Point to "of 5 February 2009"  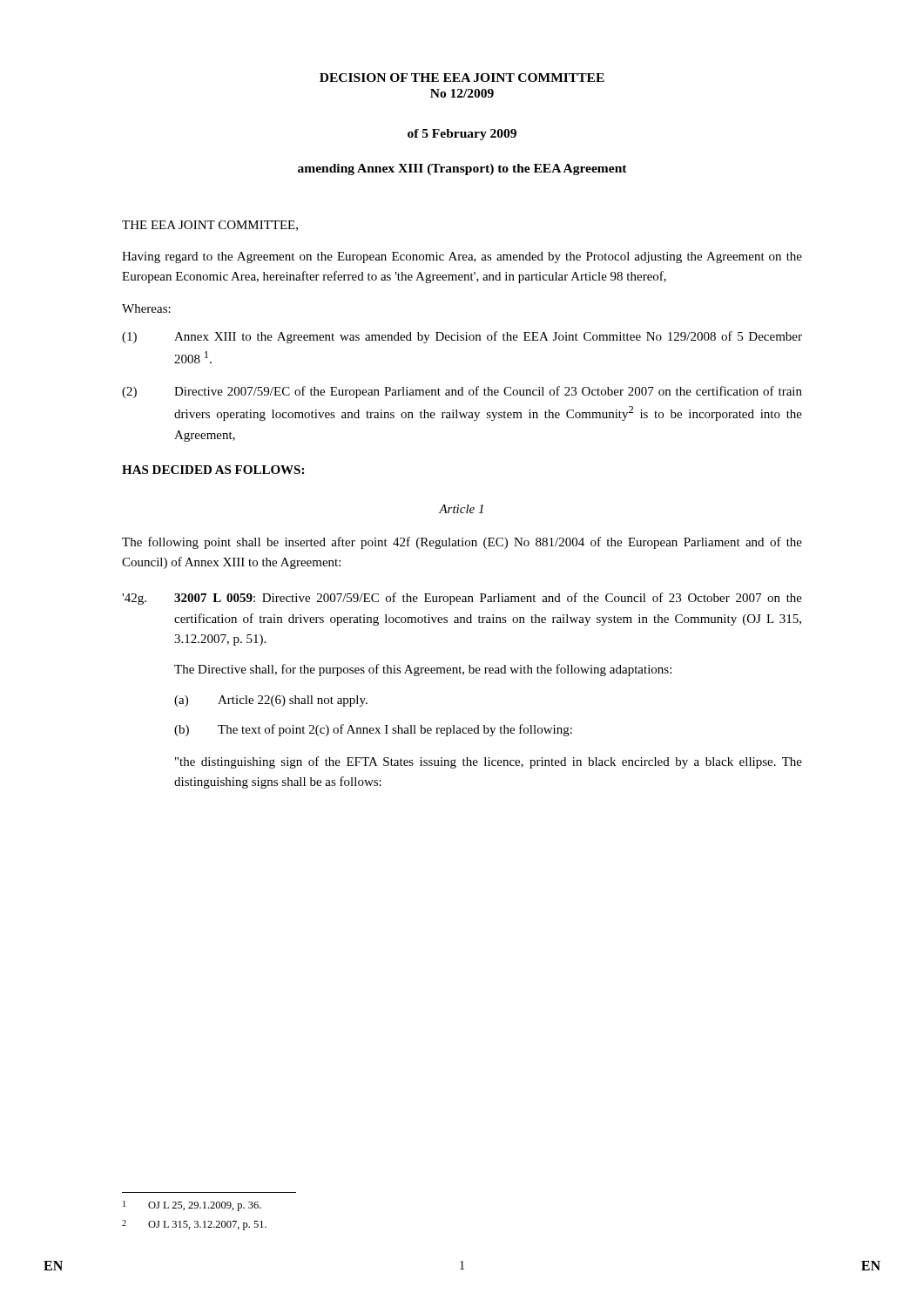coord(462,133)
